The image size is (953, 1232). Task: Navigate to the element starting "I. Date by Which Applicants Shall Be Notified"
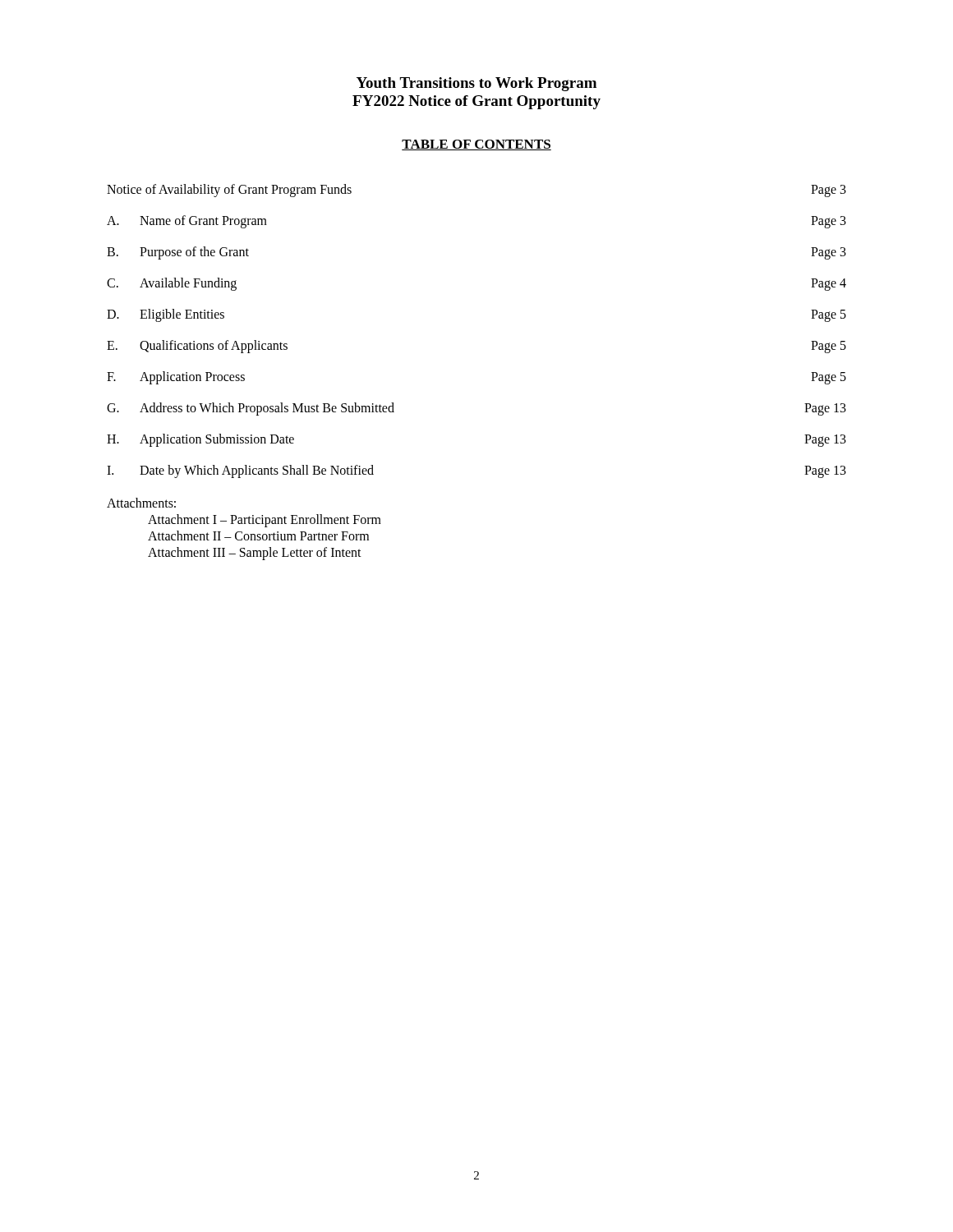point(253,471)
